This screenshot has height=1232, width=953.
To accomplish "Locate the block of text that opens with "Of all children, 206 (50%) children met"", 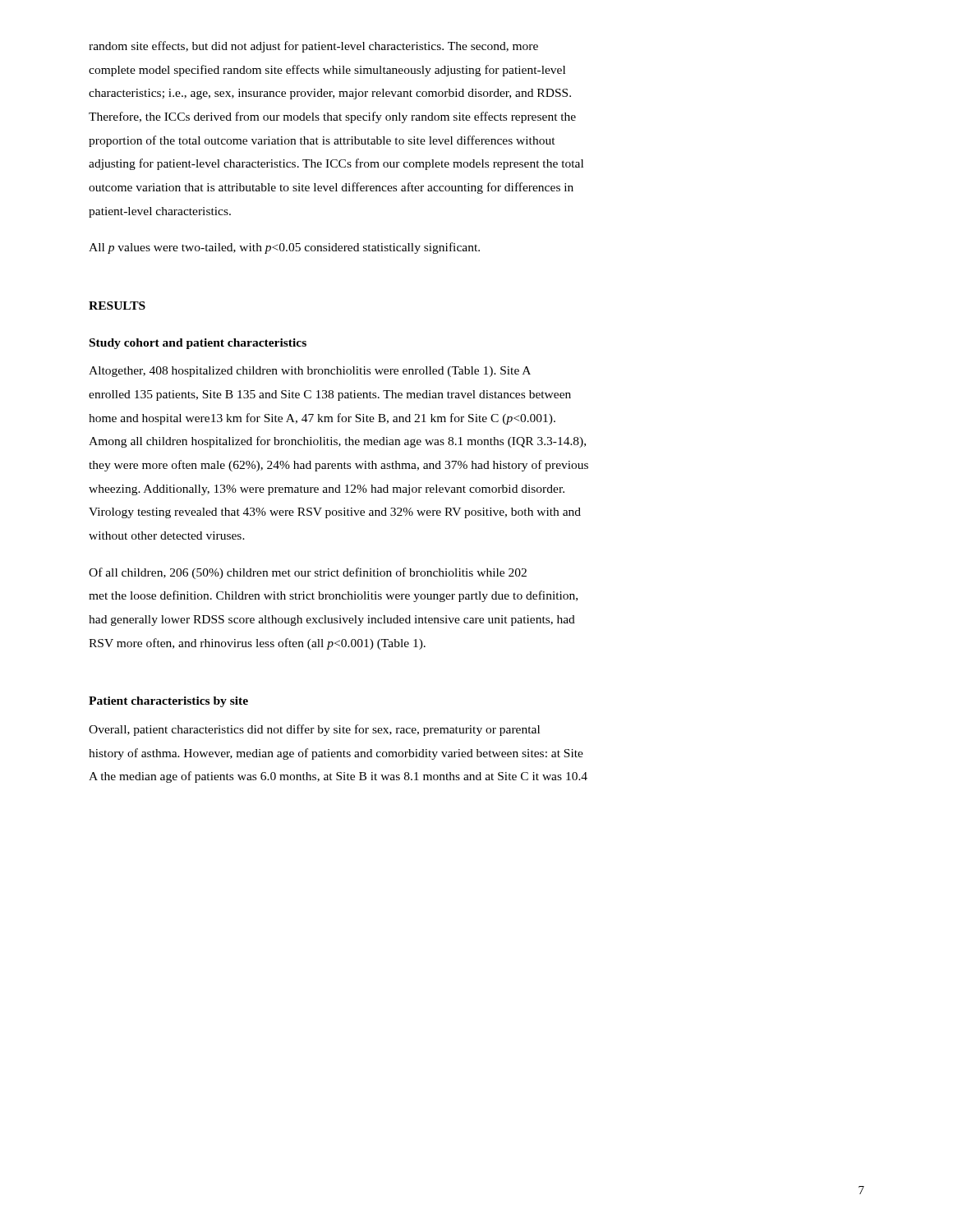I will (x=476, y=608).
